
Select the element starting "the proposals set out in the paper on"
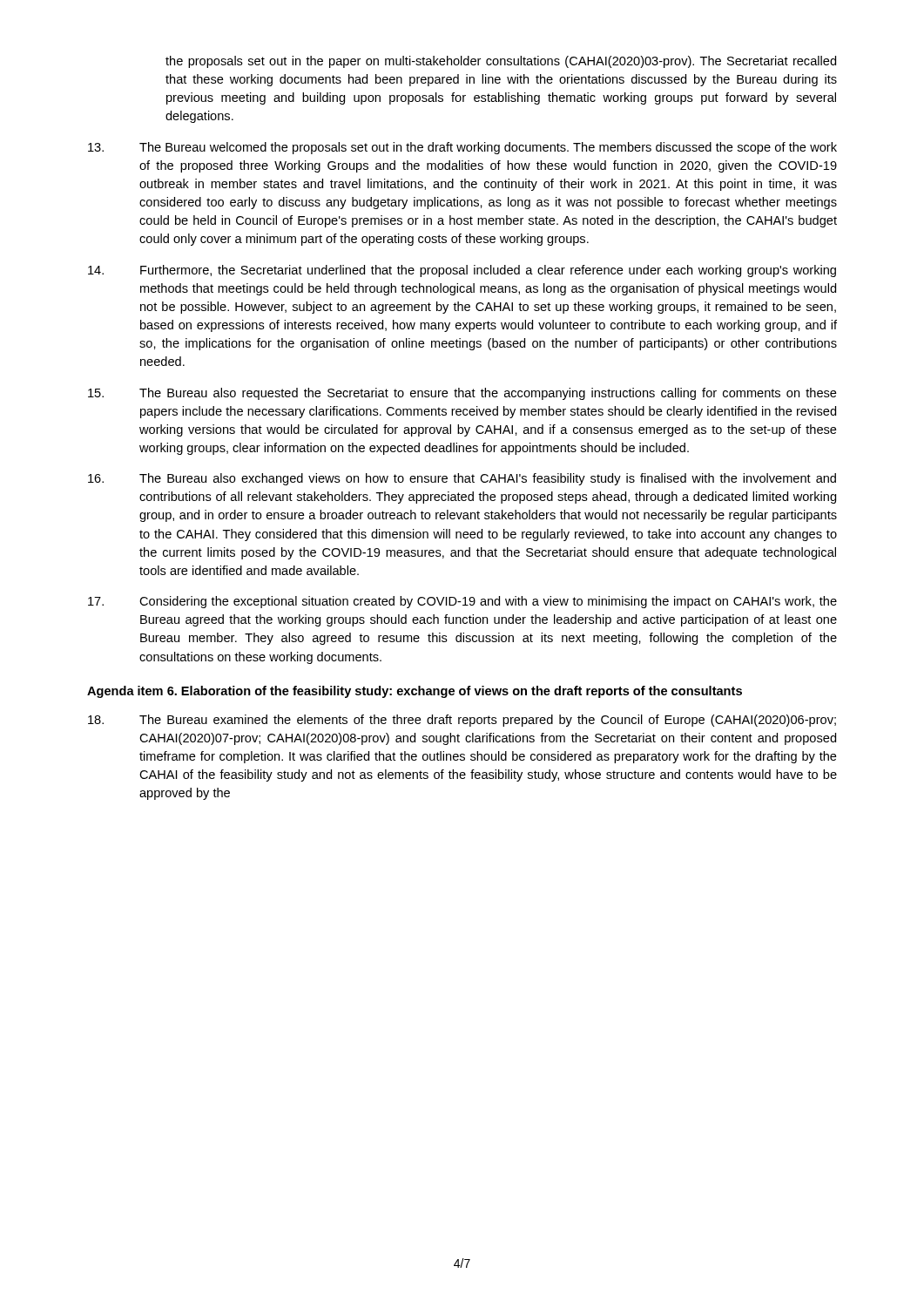pos(501,89)
